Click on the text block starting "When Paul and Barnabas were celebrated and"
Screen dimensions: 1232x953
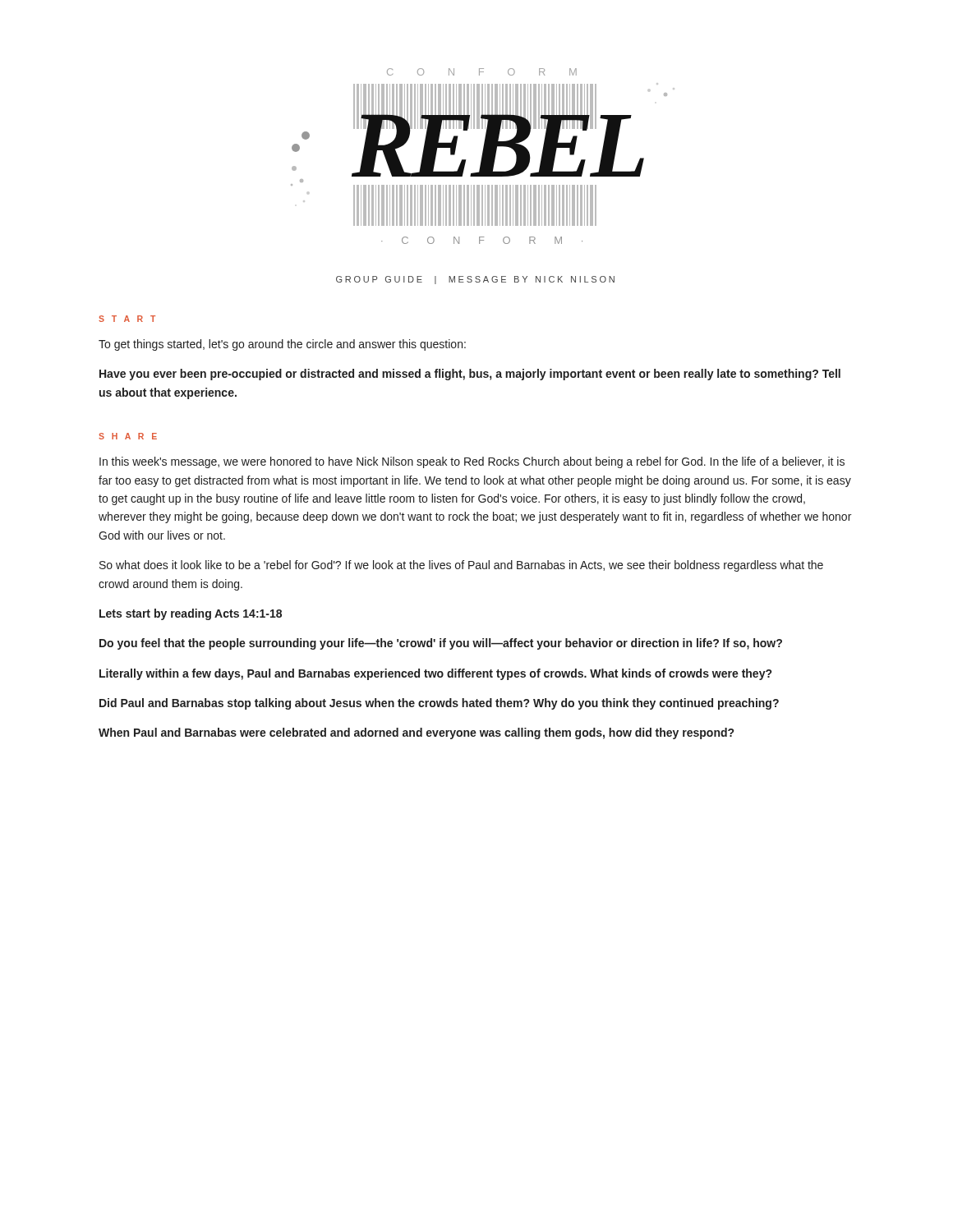coord(417,733)
